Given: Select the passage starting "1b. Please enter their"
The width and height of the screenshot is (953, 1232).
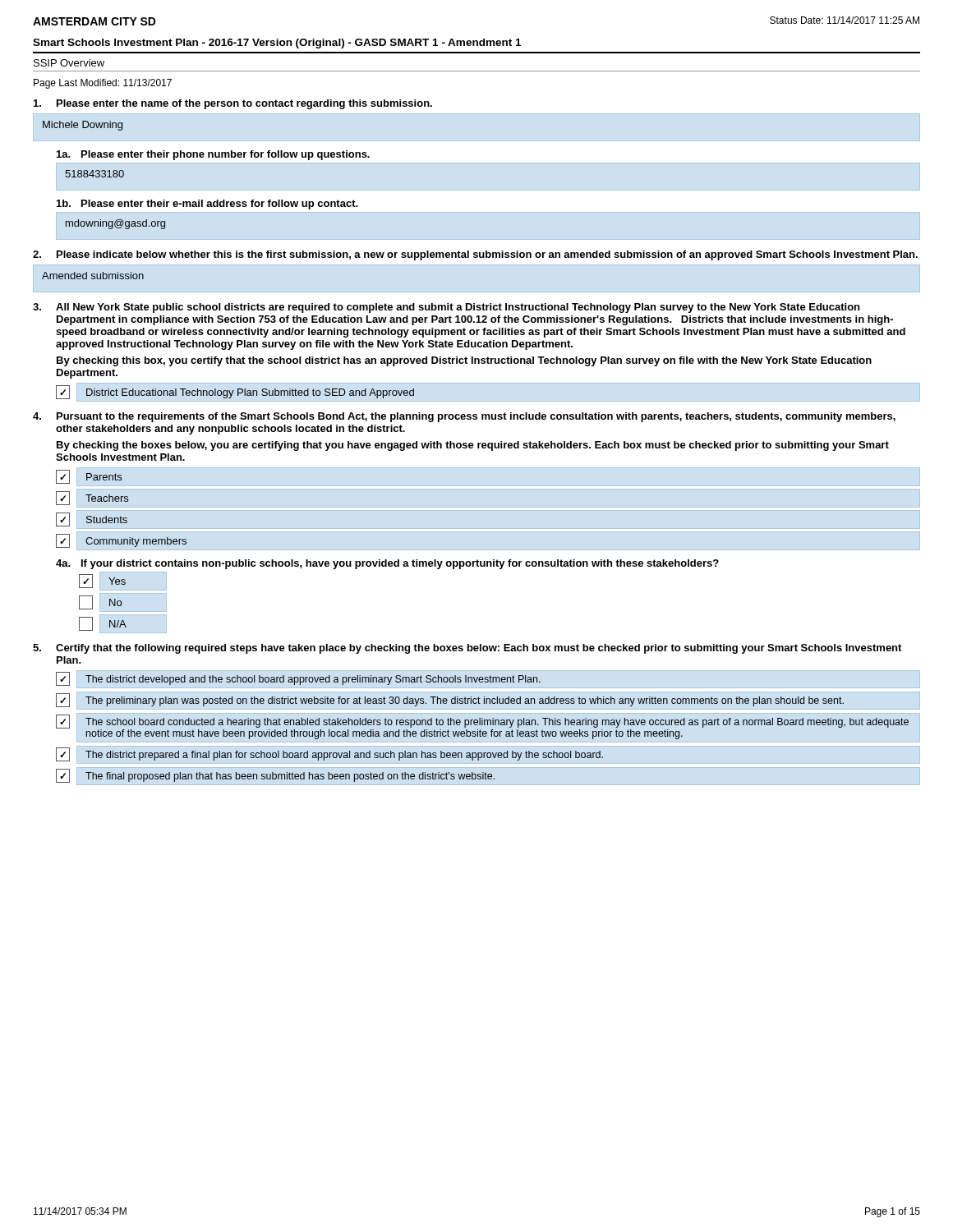Looking at the screenshot, I should [207, 203].
